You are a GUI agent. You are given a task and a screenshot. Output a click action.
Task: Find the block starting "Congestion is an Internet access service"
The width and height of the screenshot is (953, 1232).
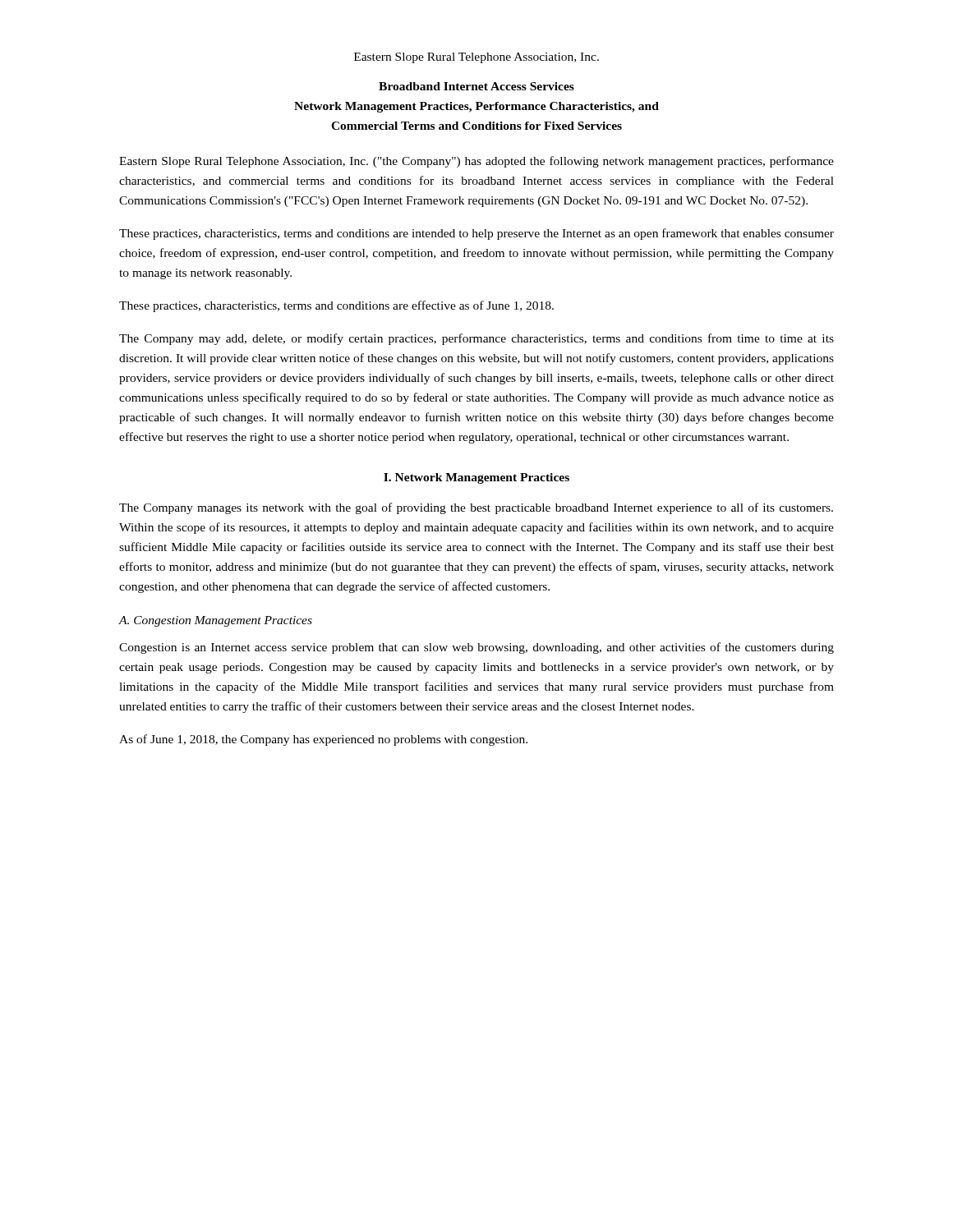[x=476, y=677]
